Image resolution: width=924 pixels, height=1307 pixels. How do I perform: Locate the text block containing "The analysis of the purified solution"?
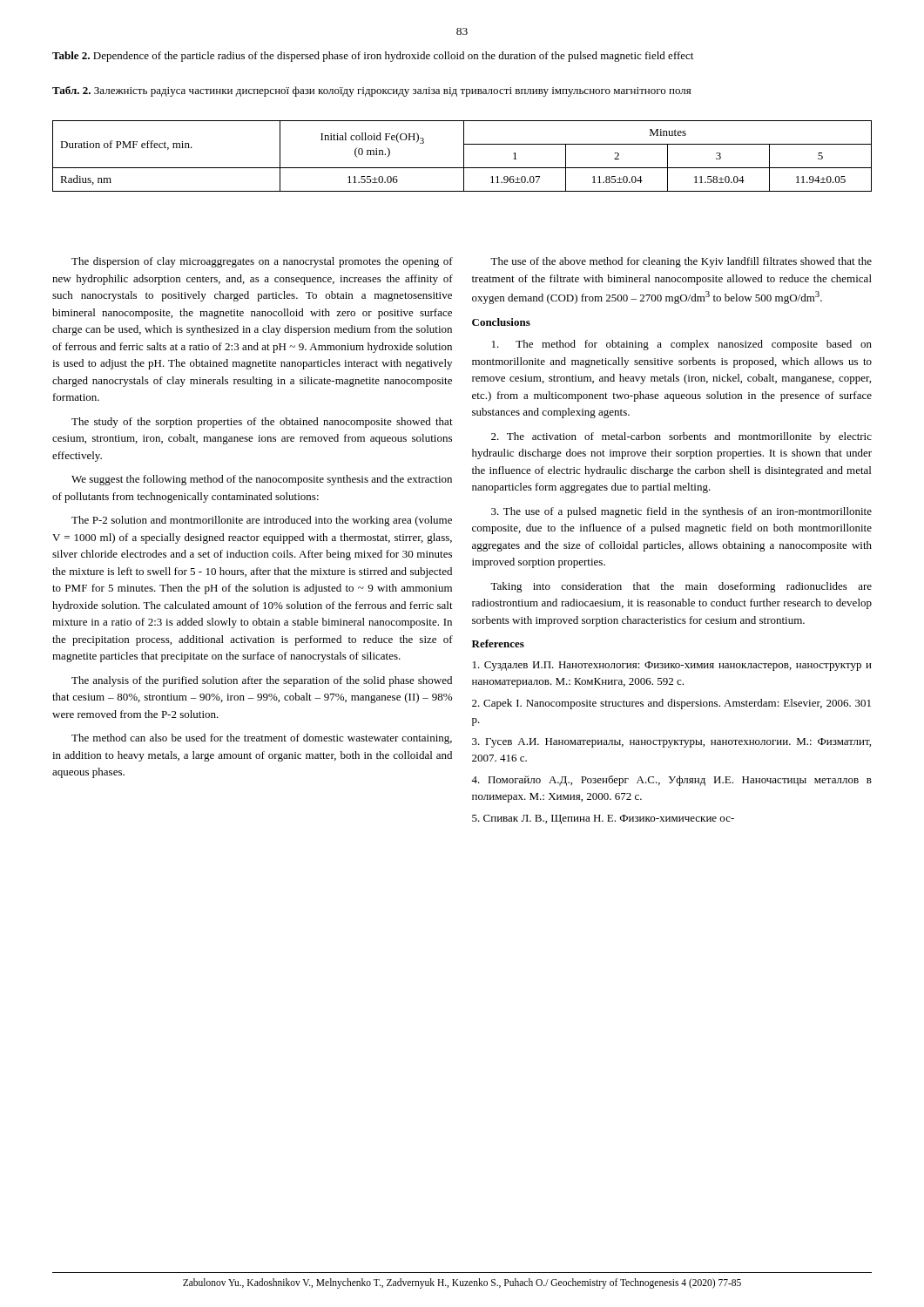coord(252,697)
